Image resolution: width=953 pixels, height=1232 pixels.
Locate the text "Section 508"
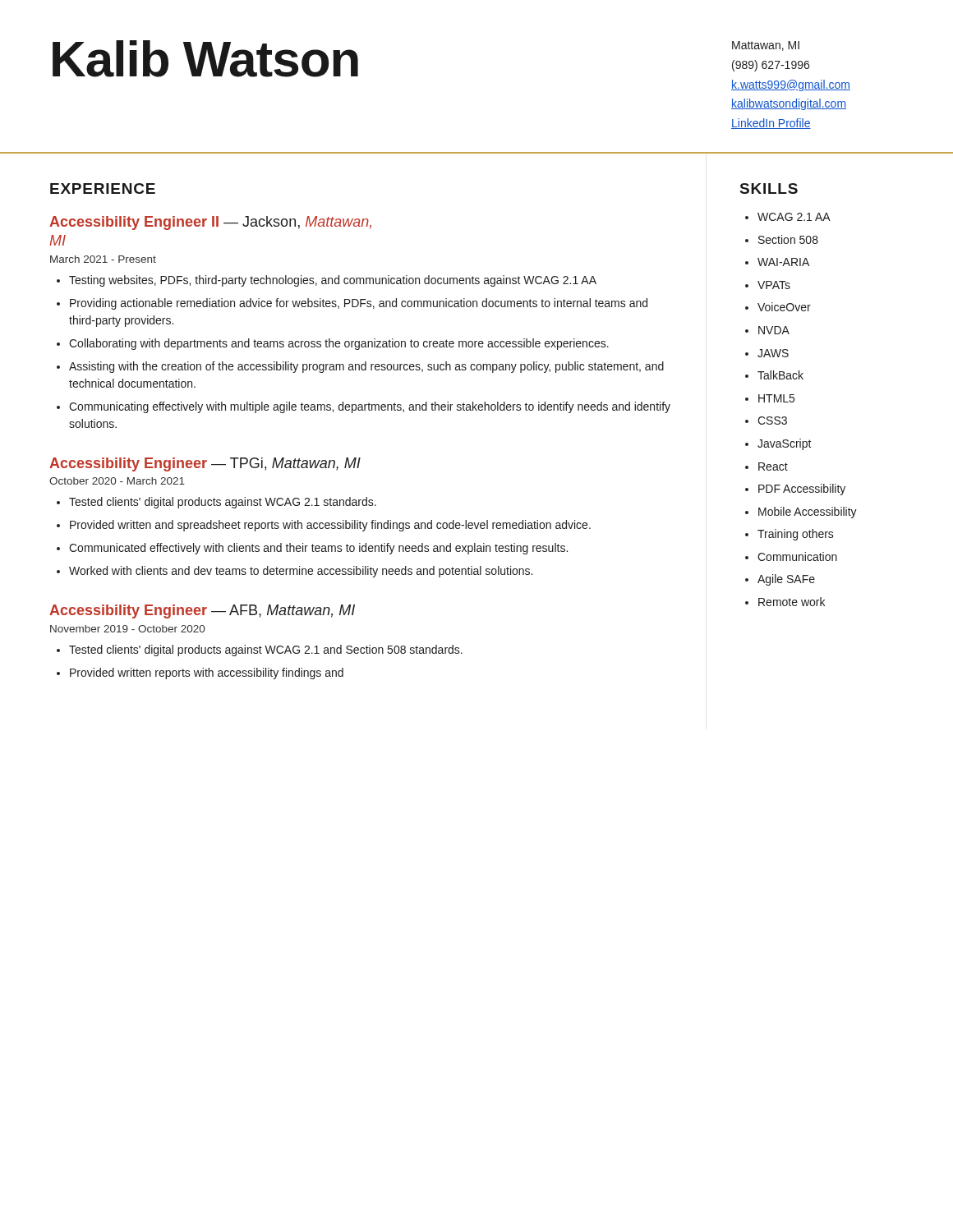coord(788,240)
